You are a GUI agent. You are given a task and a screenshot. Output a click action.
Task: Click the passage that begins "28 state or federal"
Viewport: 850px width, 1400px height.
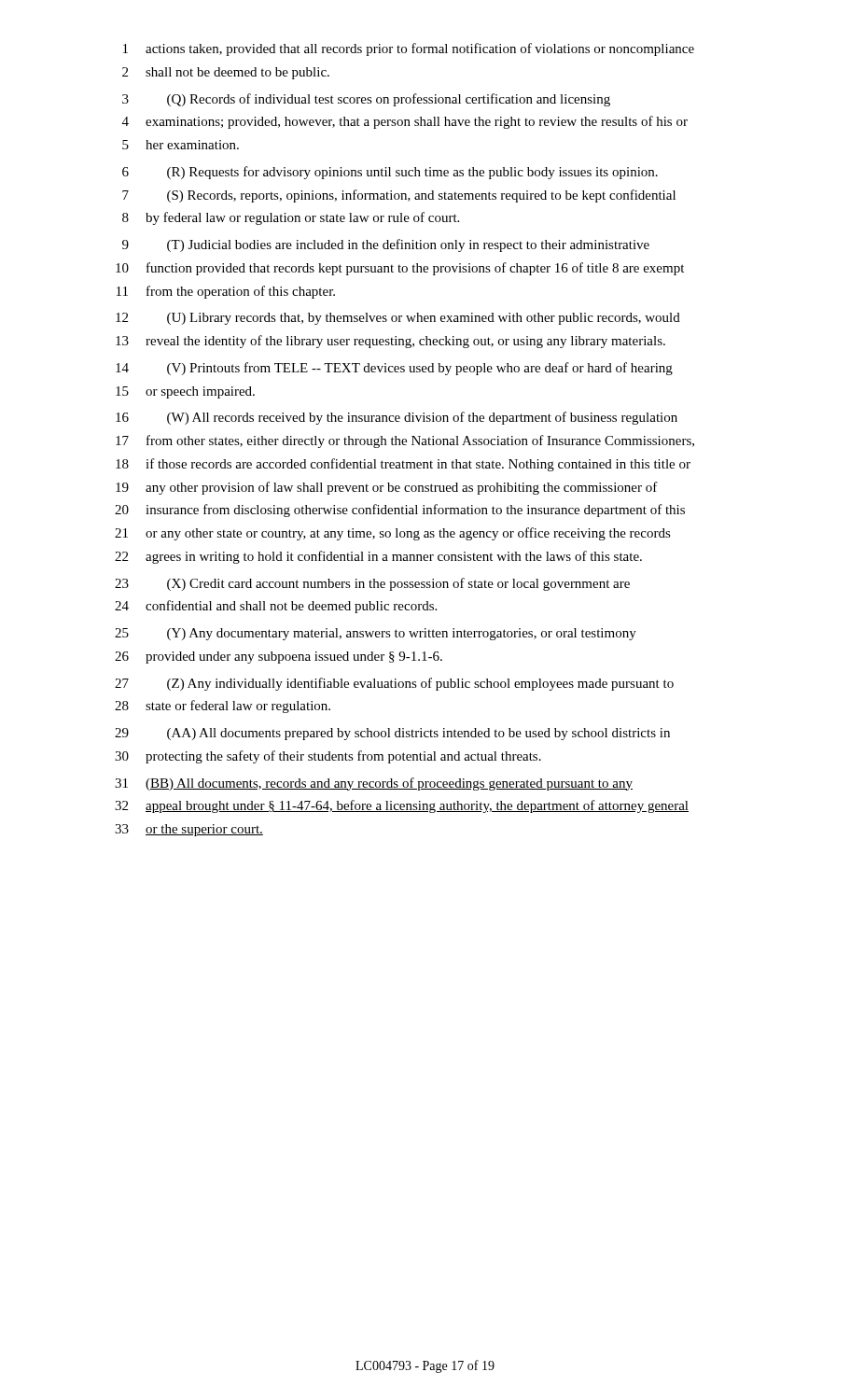(223, 707)
